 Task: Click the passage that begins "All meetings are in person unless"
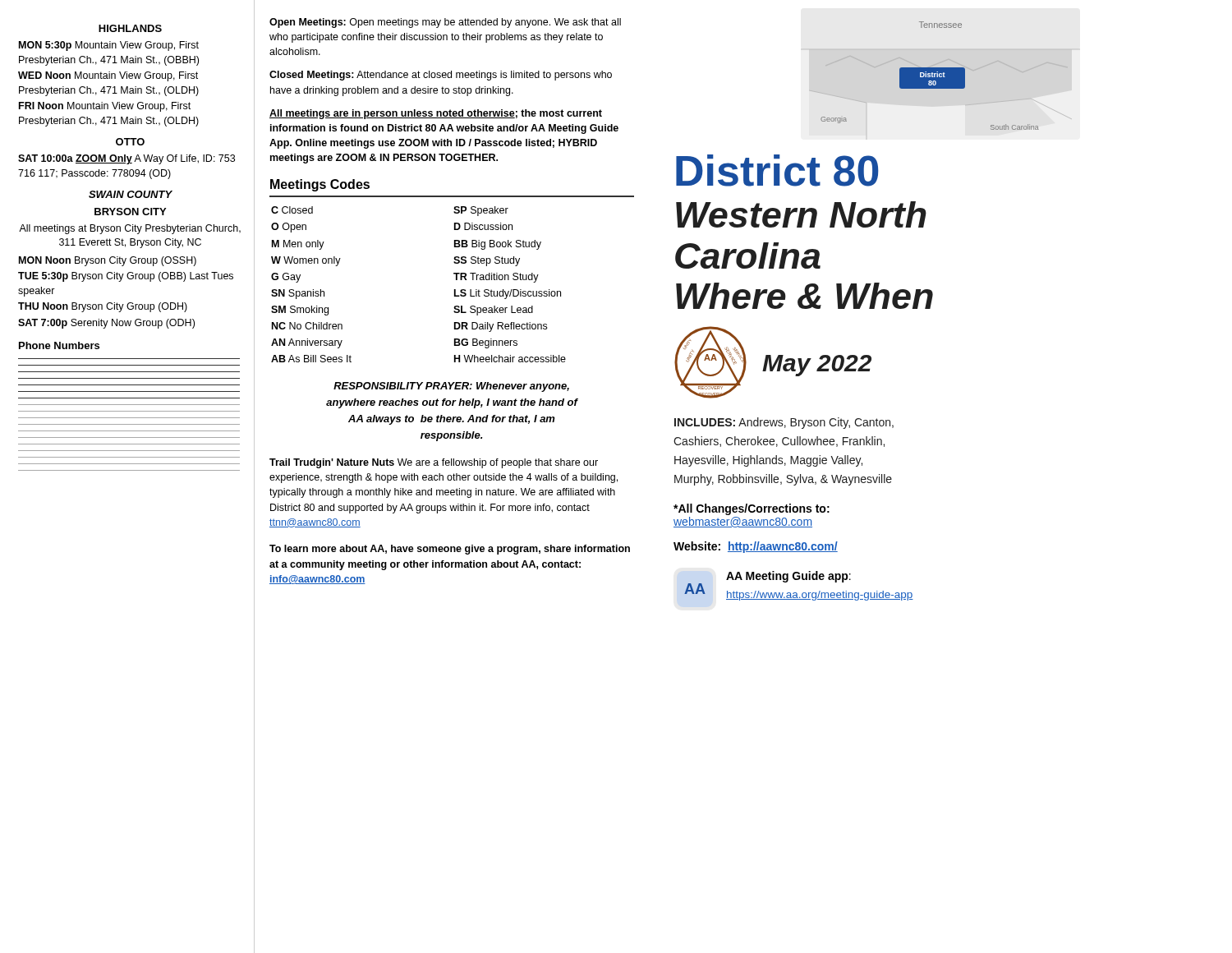(x=444, y=135)
